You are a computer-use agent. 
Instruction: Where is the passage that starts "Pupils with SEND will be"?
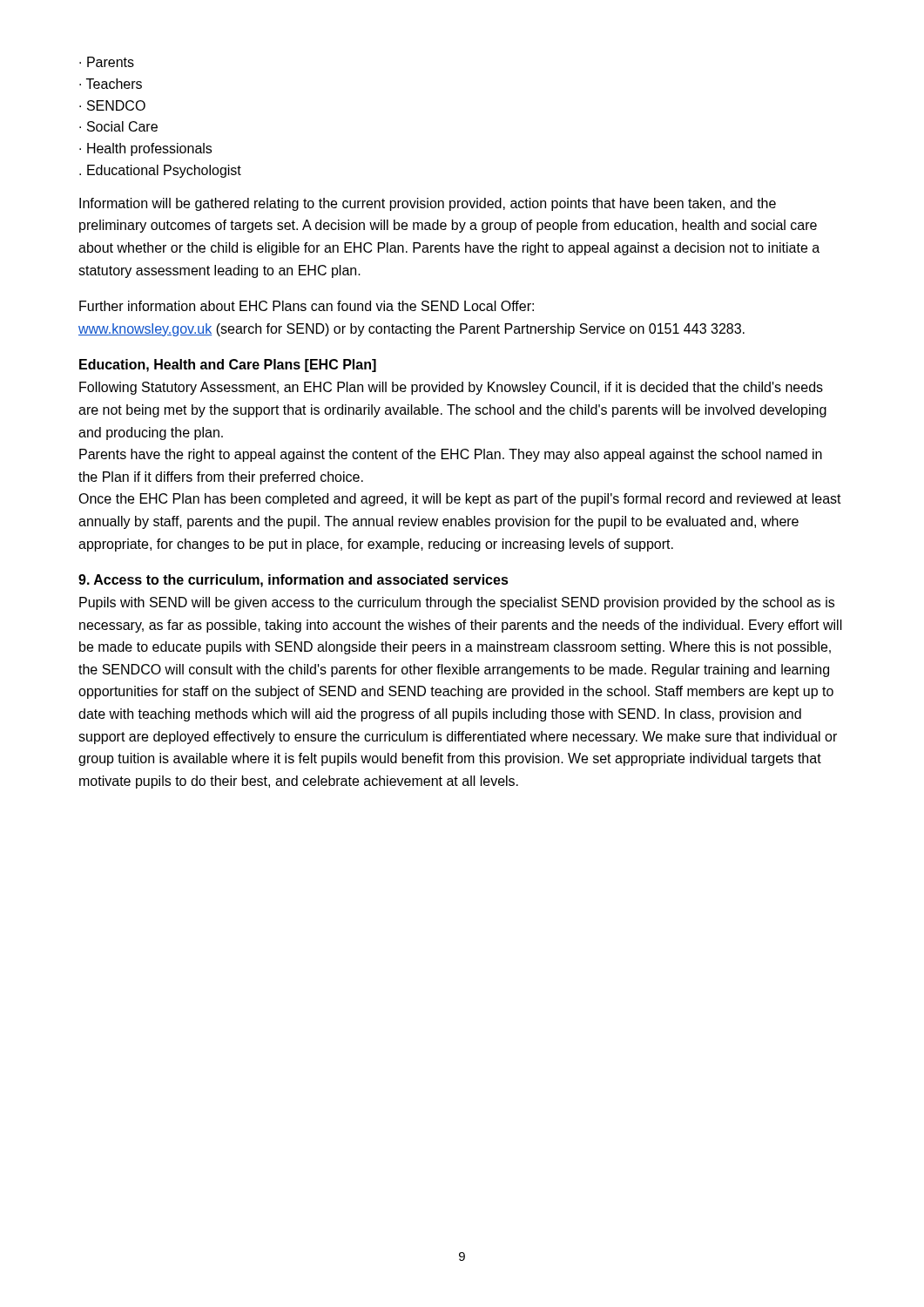(460, 692)
